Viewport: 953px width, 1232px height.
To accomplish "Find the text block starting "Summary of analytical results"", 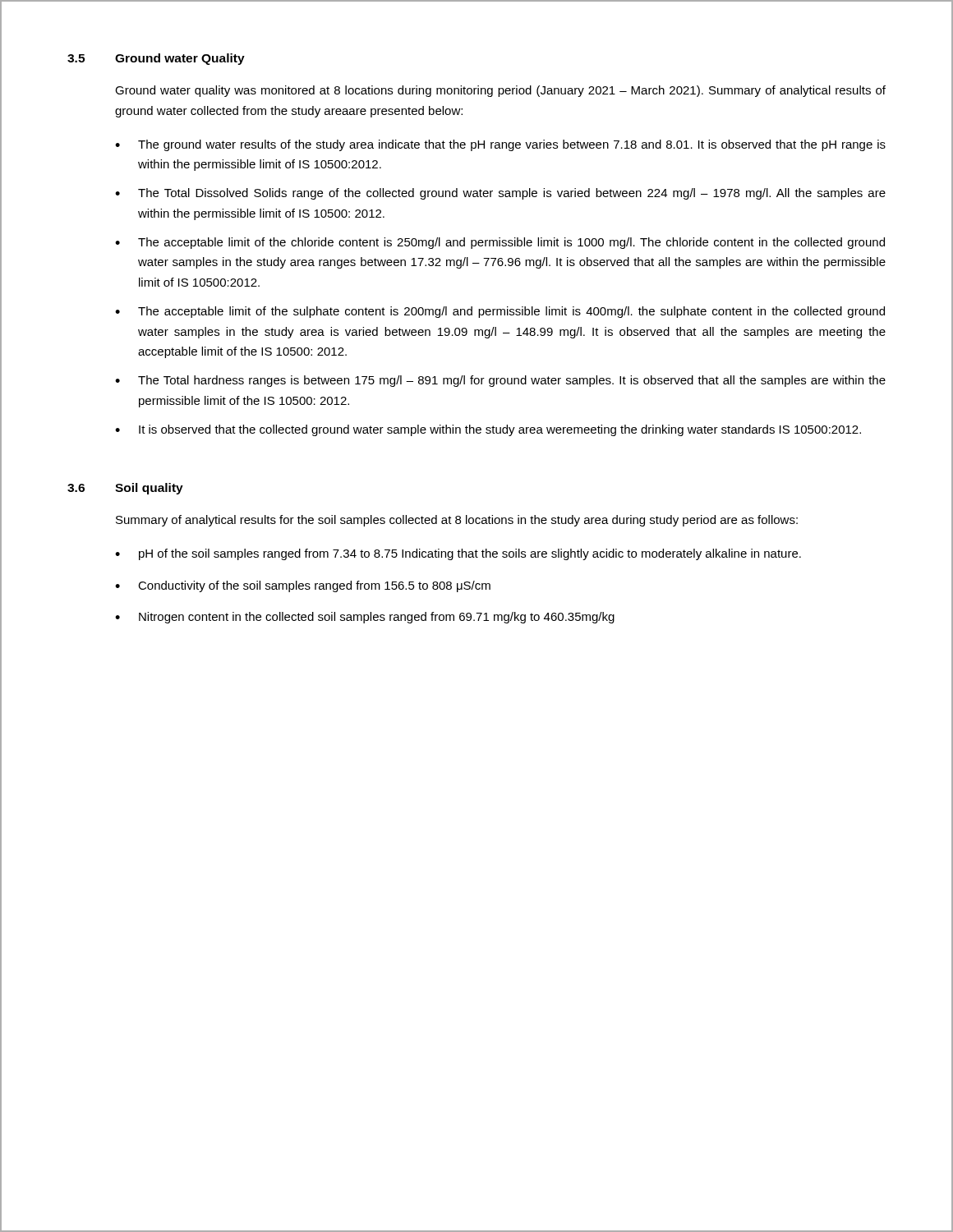I will point(457,520).
